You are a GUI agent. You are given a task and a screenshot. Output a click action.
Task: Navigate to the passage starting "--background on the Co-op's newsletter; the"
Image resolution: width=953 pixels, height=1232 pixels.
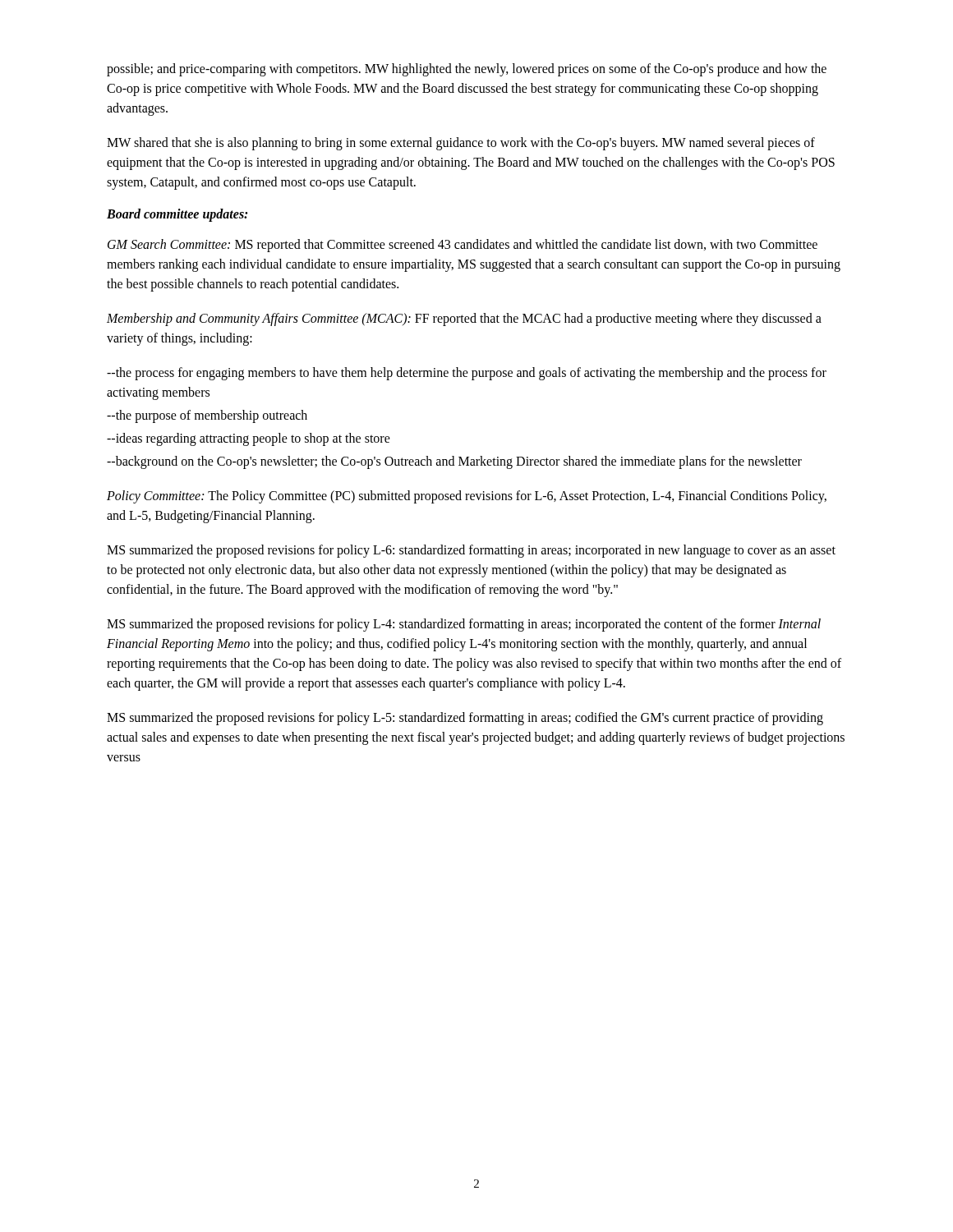[x=454, y=461]
